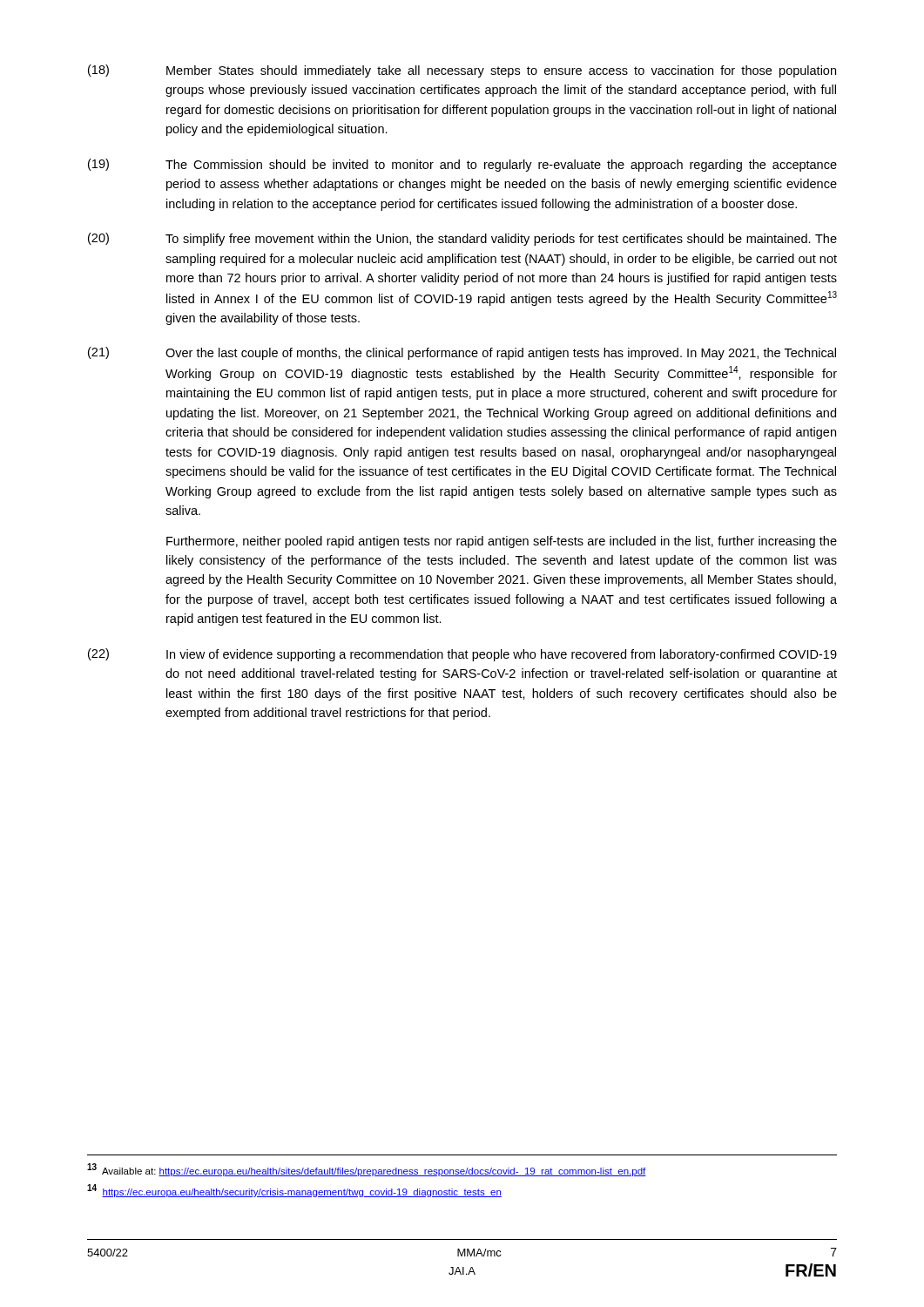Select the list item with the text "(18) Member States"
This screenshot has width=924, height=1307.
coord(462,100)
